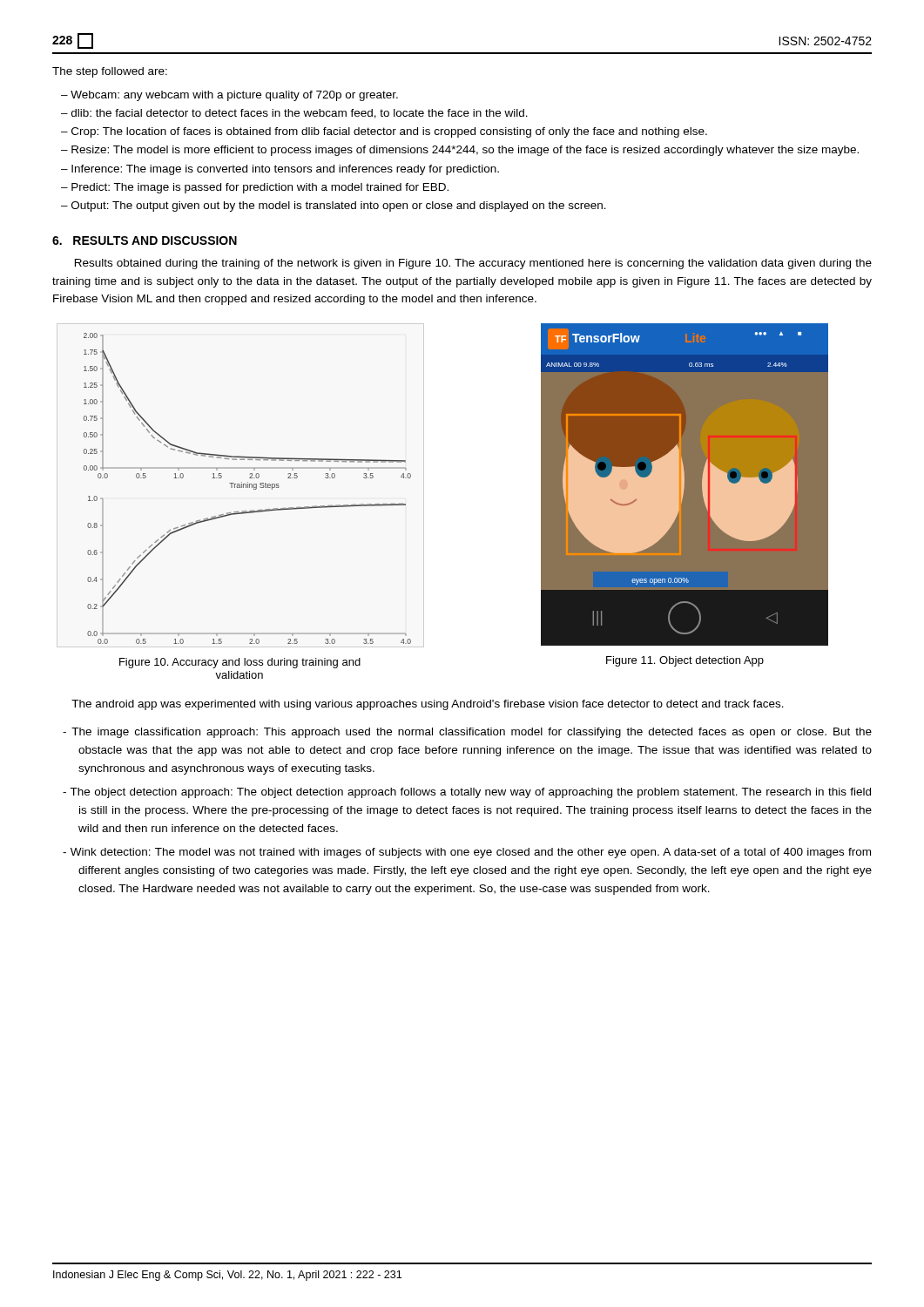Locate the caption that opens with "Figure 10. Accuracy and"
Screen dimensions: 1307x924
pos(240,668)
